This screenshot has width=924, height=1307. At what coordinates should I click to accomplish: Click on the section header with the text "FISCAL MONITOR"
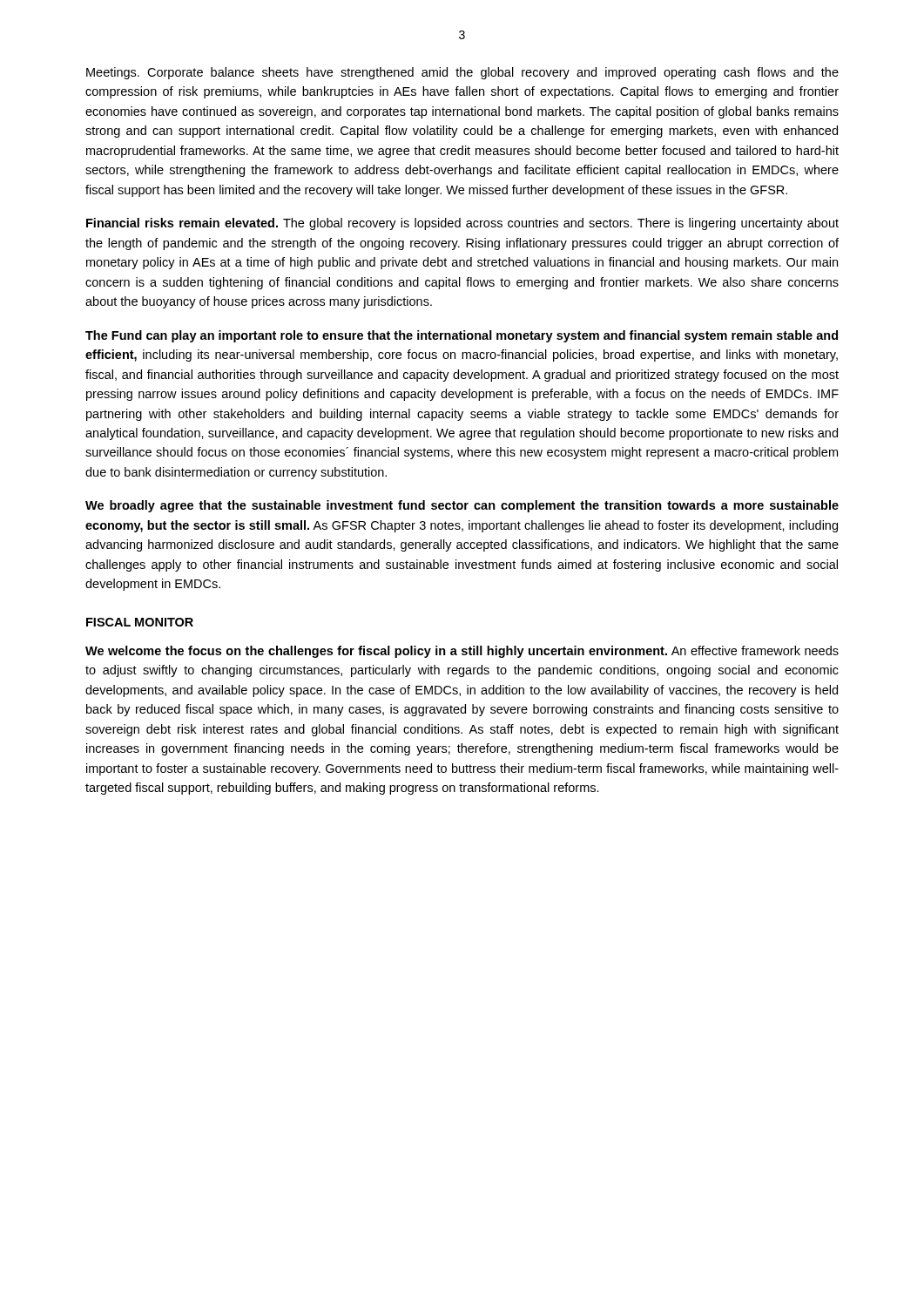pyautogui.click(x=139, y=622)
